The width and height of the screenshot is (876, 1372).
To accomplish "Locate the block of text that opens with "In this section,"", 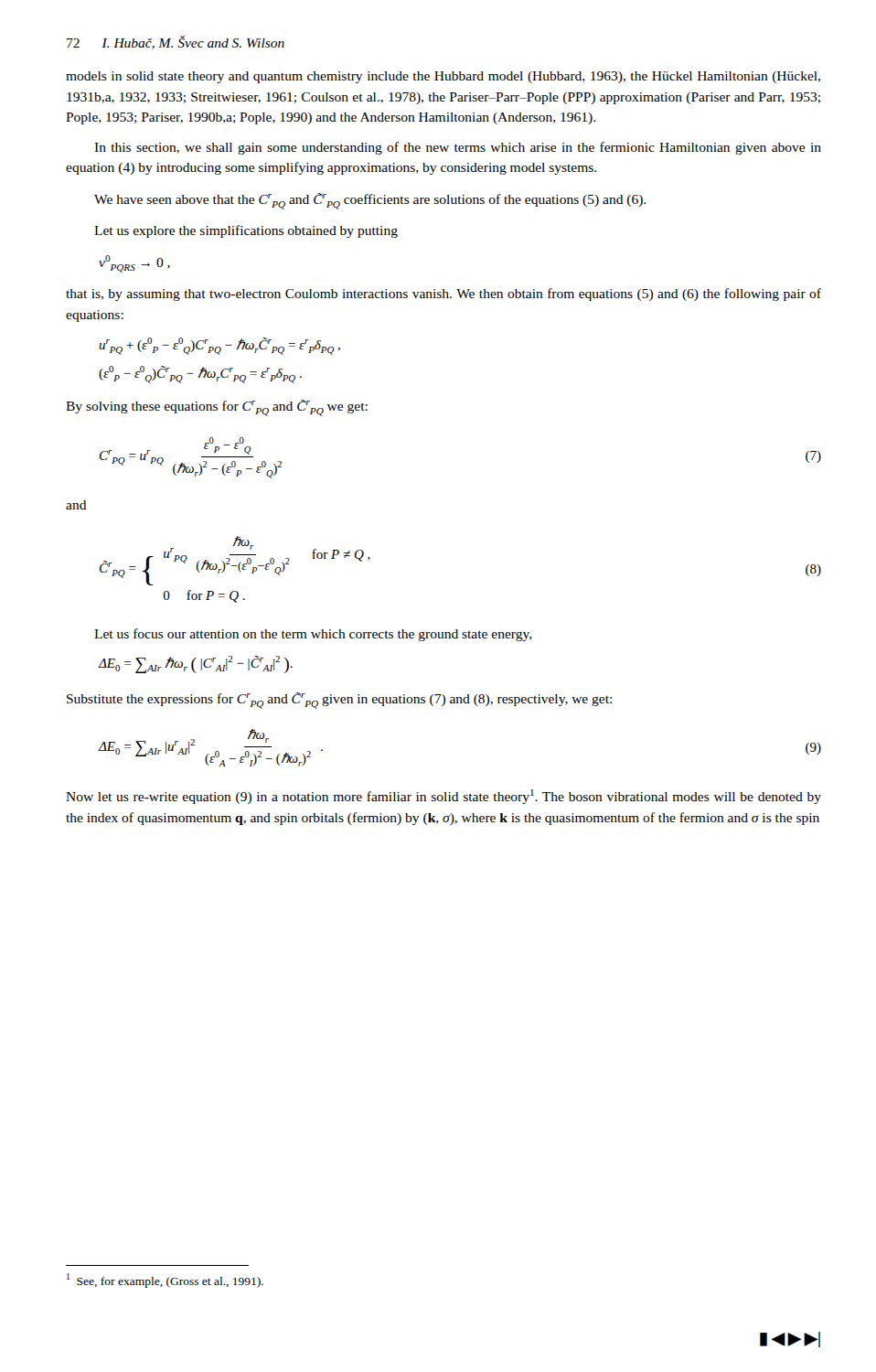I will pyautogui.click(x=444, y=158).
